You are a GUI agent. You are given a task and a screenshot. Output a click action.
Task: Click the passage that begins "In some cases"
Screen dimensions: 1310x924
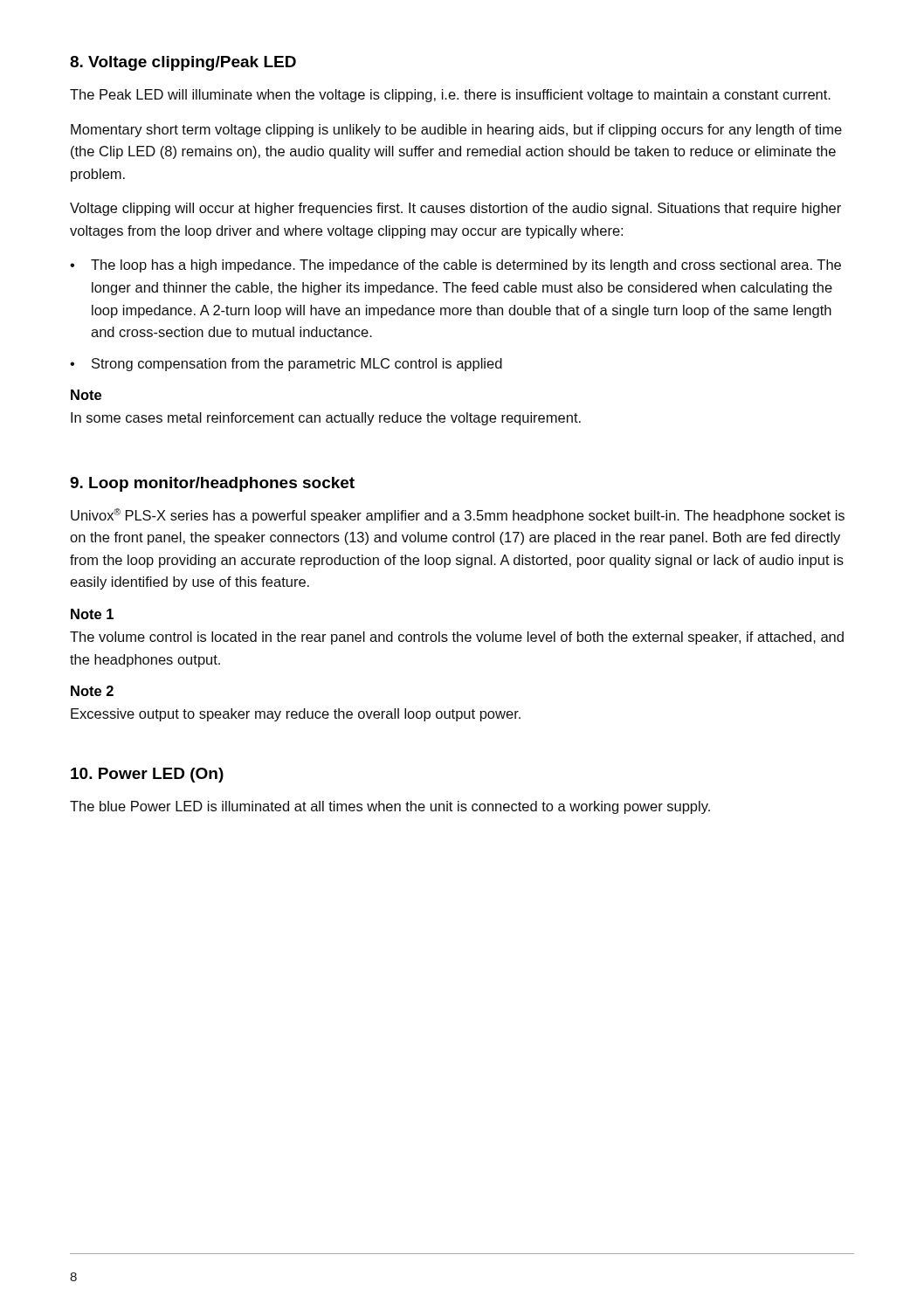click(326, 418)
